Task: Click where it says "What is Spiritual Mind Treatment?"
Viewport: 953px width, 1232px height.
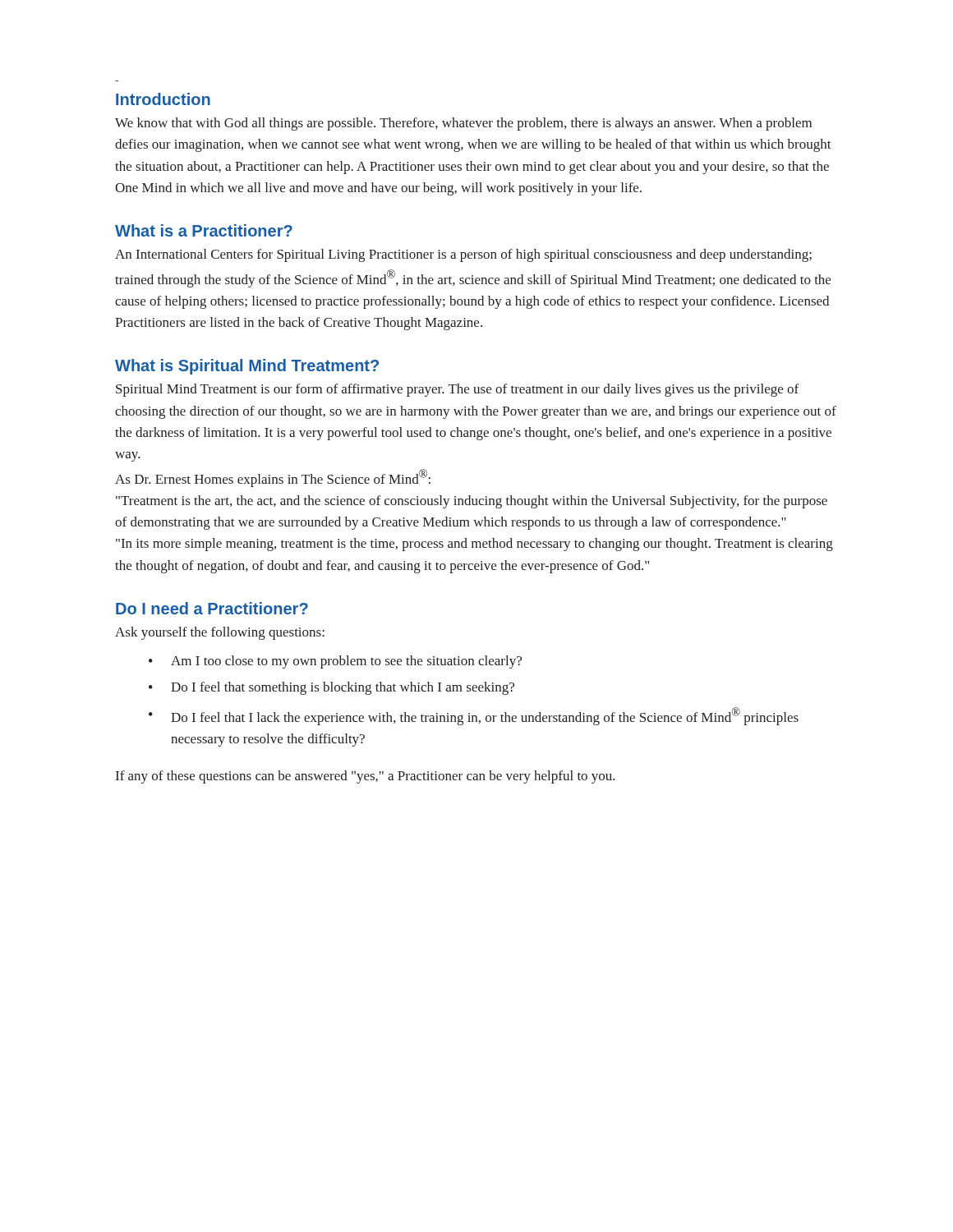Action: (247, 366)
